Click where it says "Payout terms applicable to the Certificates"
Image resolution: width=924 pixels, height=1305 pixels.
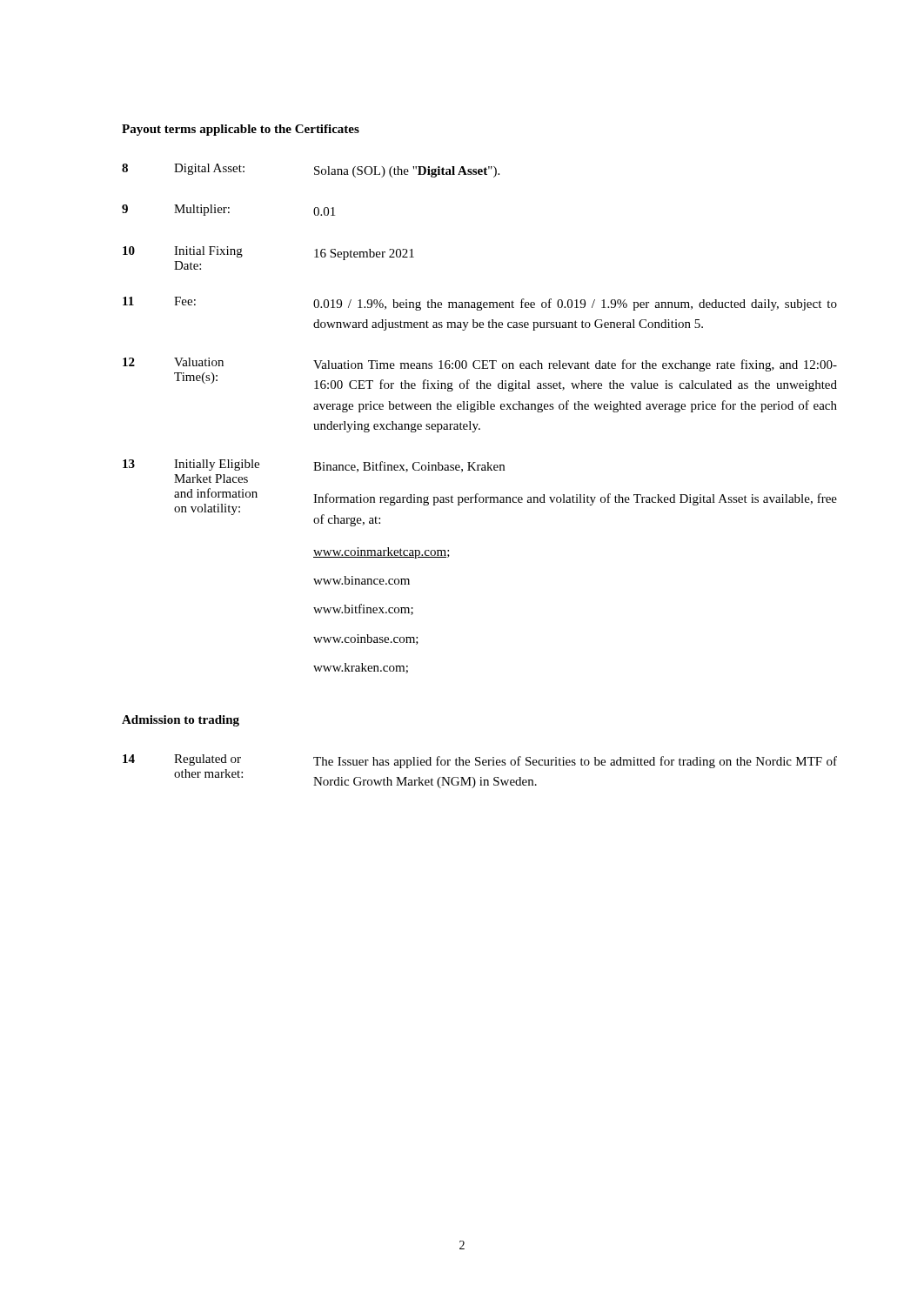241,129
